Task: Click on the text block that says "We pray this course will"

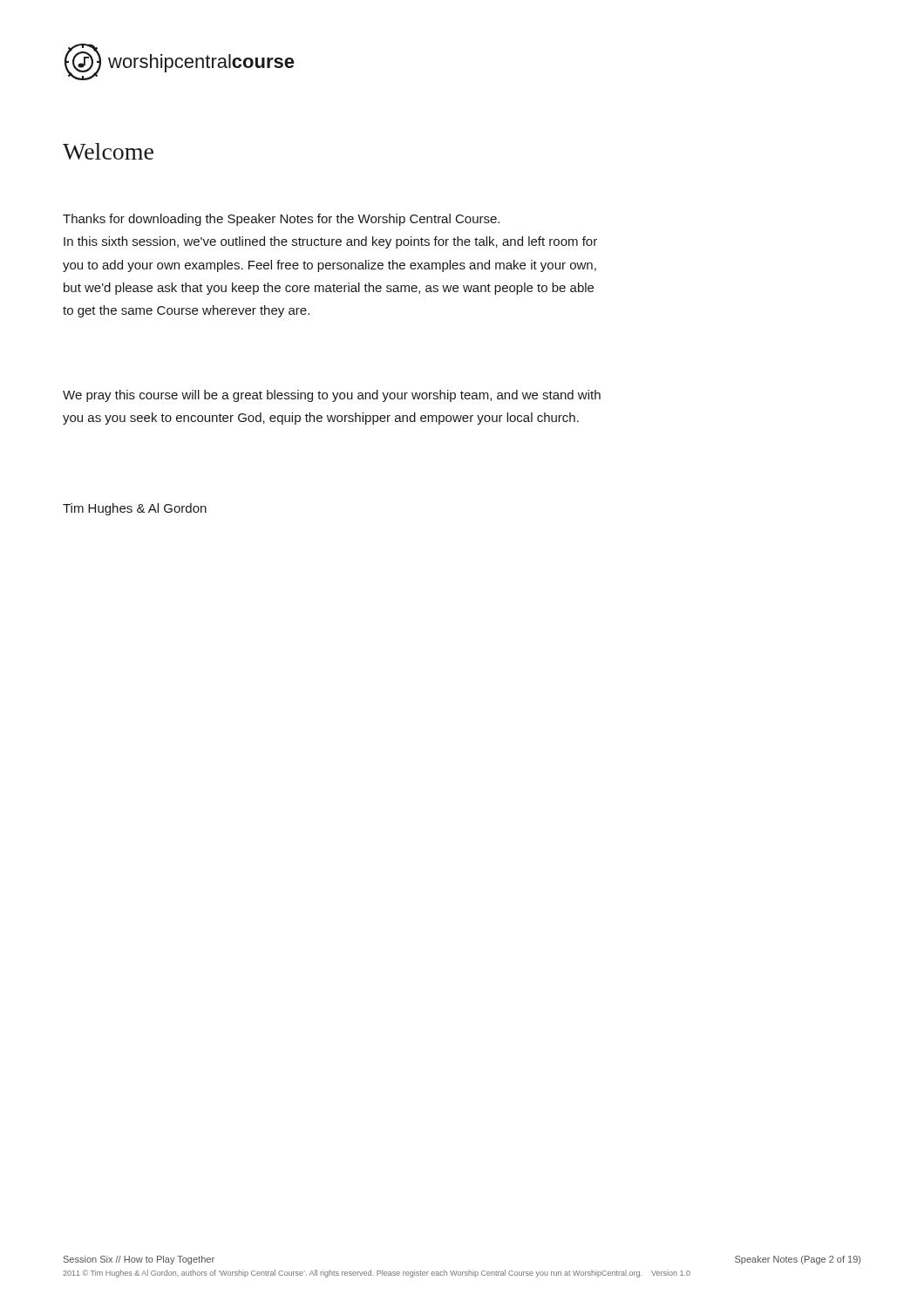Action: pos(462,407)
